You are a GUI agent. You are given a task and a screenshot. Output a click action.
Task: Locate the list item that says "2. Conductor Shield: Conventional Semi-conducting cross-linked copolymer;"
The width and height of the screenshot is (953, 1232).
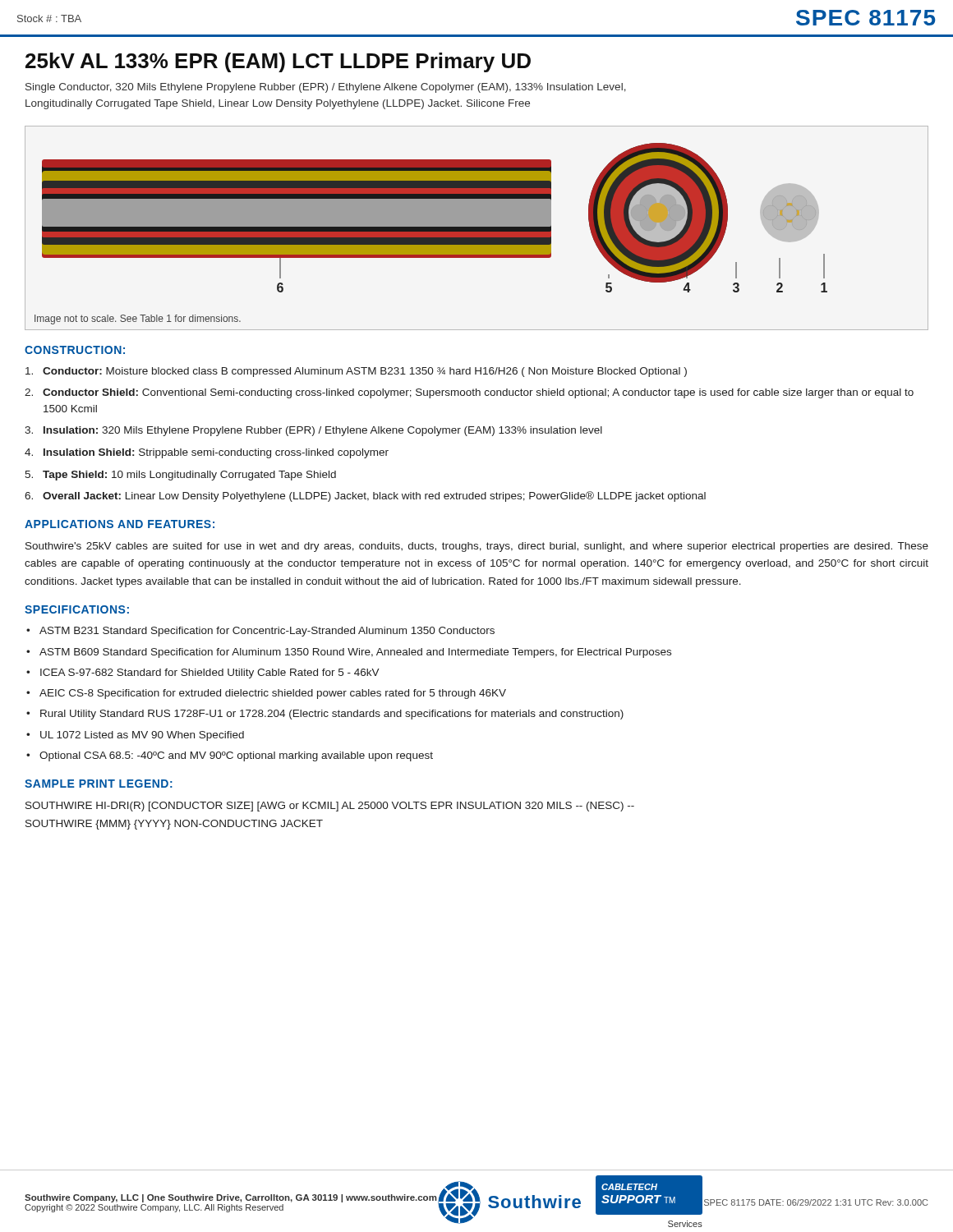(x=476, y=401)
